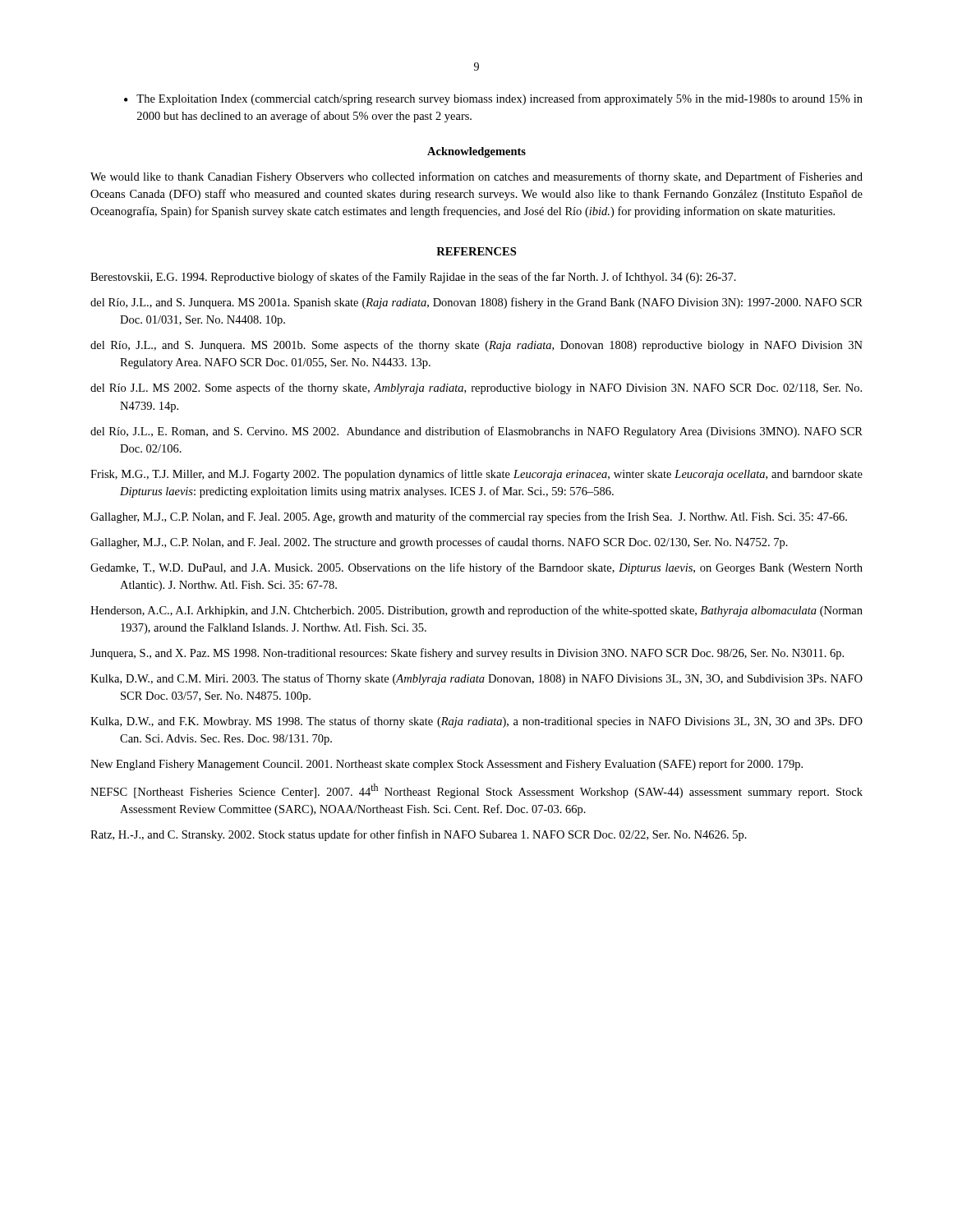The width and height of the screenshot is (953, 1232).
Task: Click on the text block that says "del Río J.L. MS 2002. Some aspects of"
Action: [476, 397]
